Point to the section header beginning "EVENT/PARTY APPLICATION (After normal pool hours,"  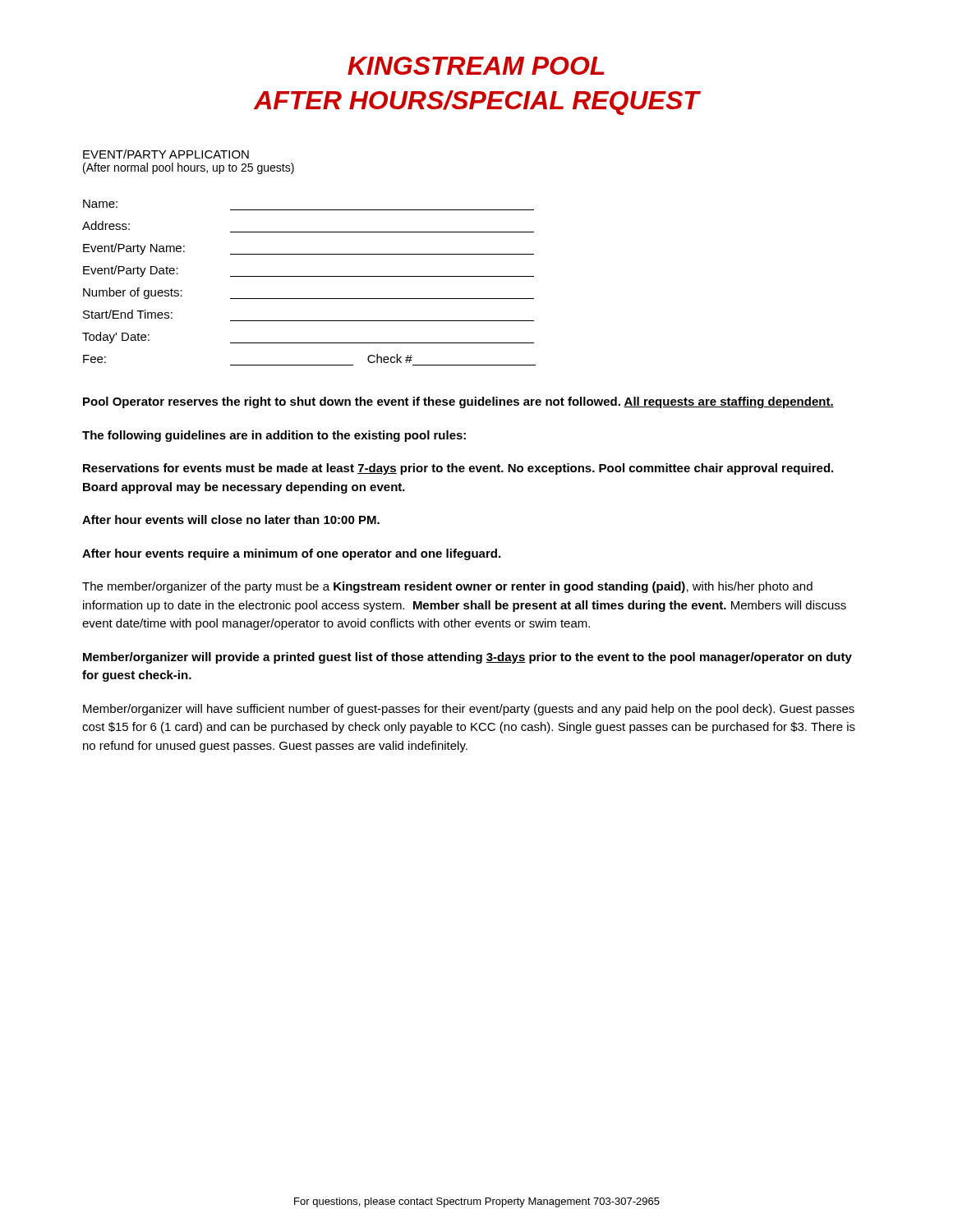[x=166, y=154]
